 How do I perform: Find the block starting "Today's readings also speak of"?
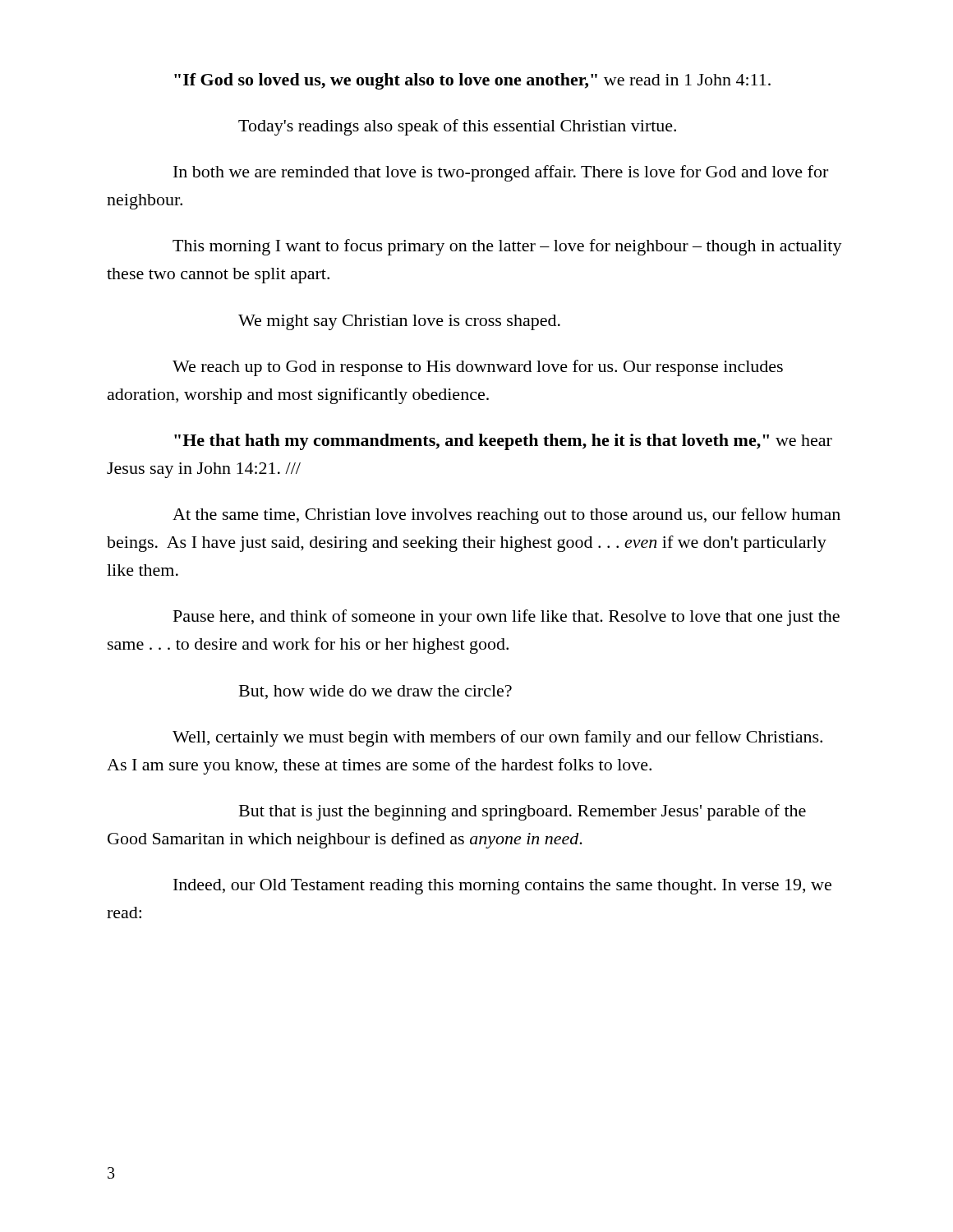458,125
